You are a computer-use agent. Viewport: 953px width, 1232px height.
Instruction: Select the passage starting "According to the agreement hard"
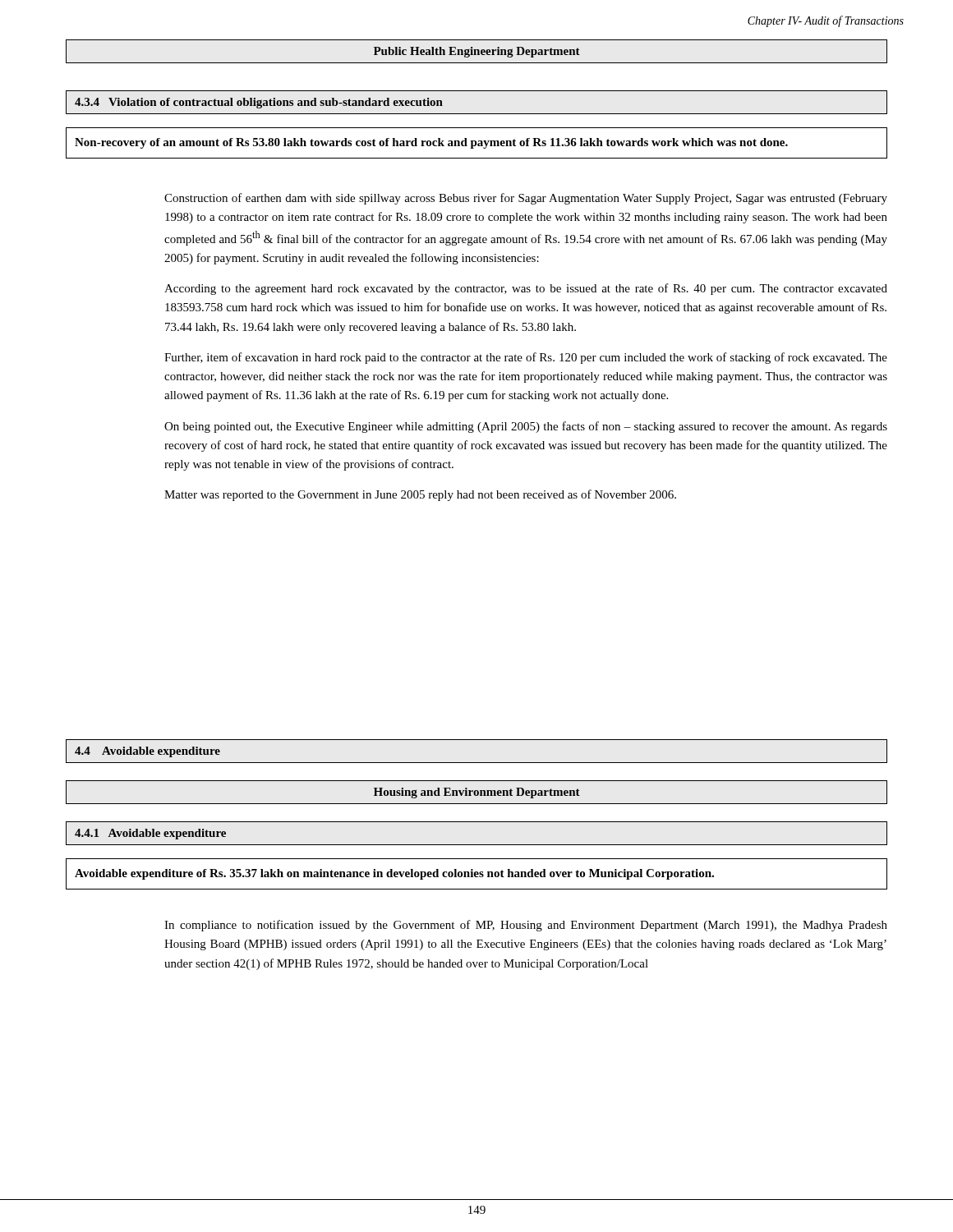[x=526, y=307]
